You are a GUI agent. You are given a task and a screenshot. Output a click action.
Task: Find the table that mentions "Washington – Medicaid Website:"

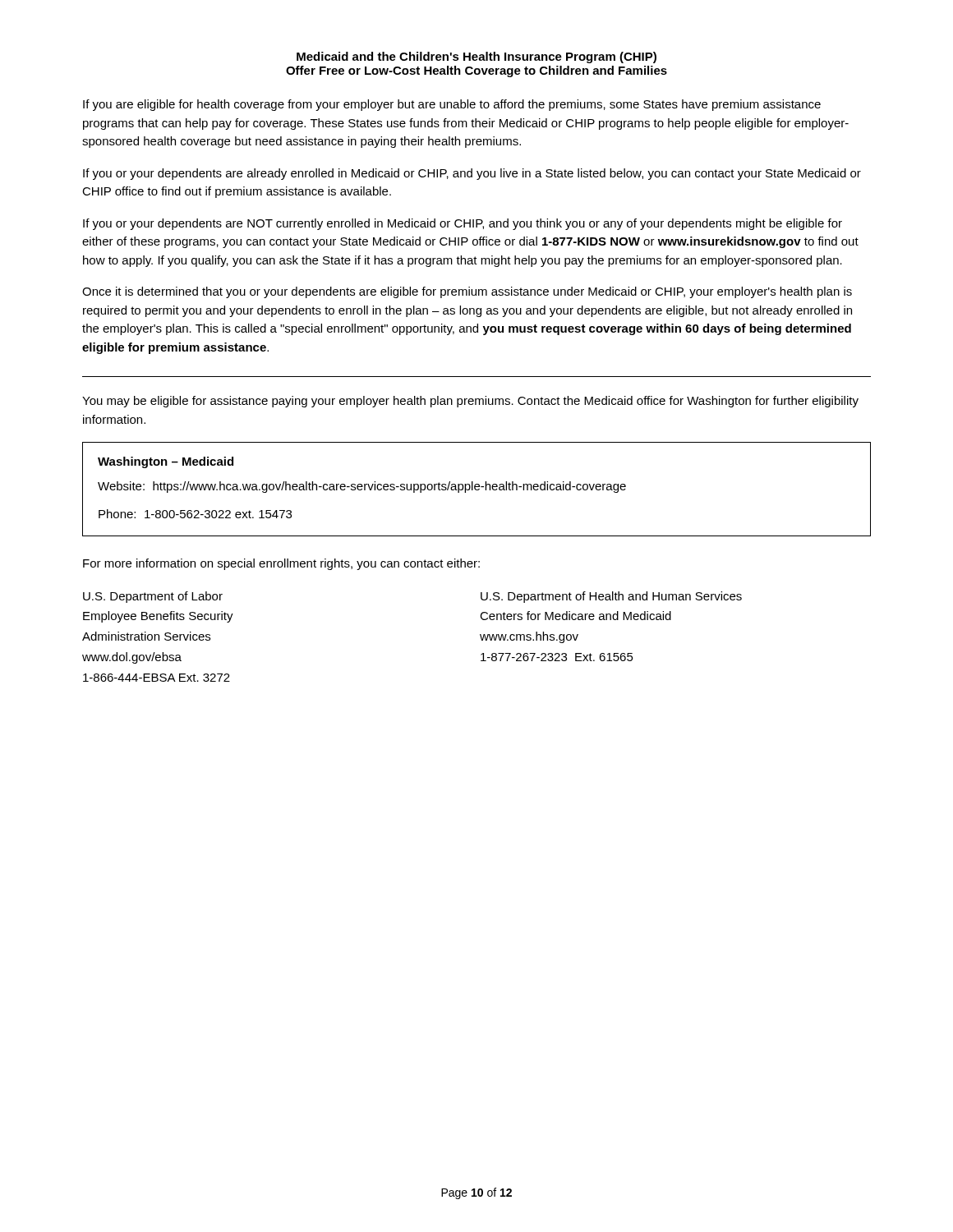[x=476, y=489]
